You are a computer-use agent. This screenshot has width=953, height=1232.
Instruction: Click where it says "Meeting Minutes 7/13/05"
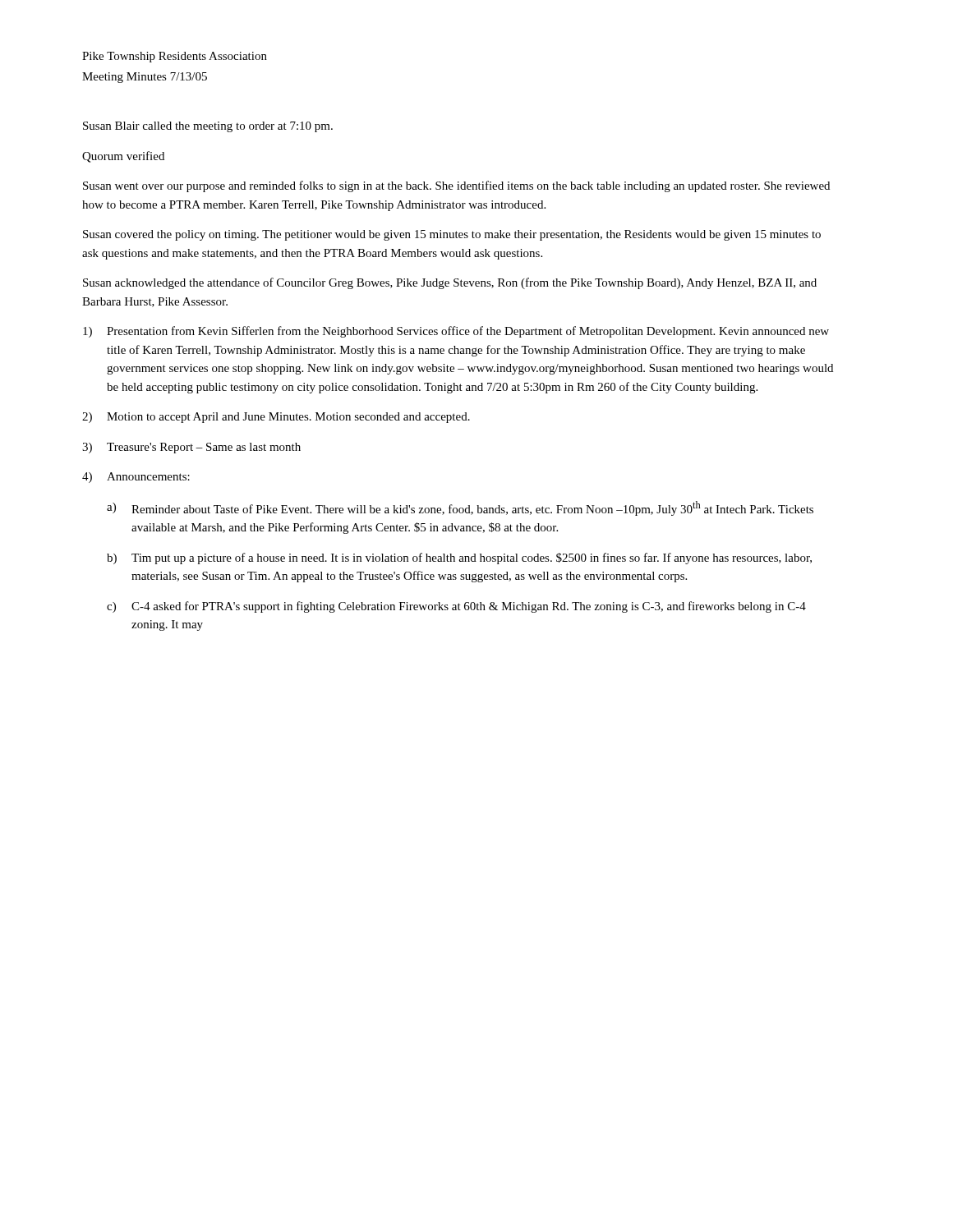tap(145, 76)
